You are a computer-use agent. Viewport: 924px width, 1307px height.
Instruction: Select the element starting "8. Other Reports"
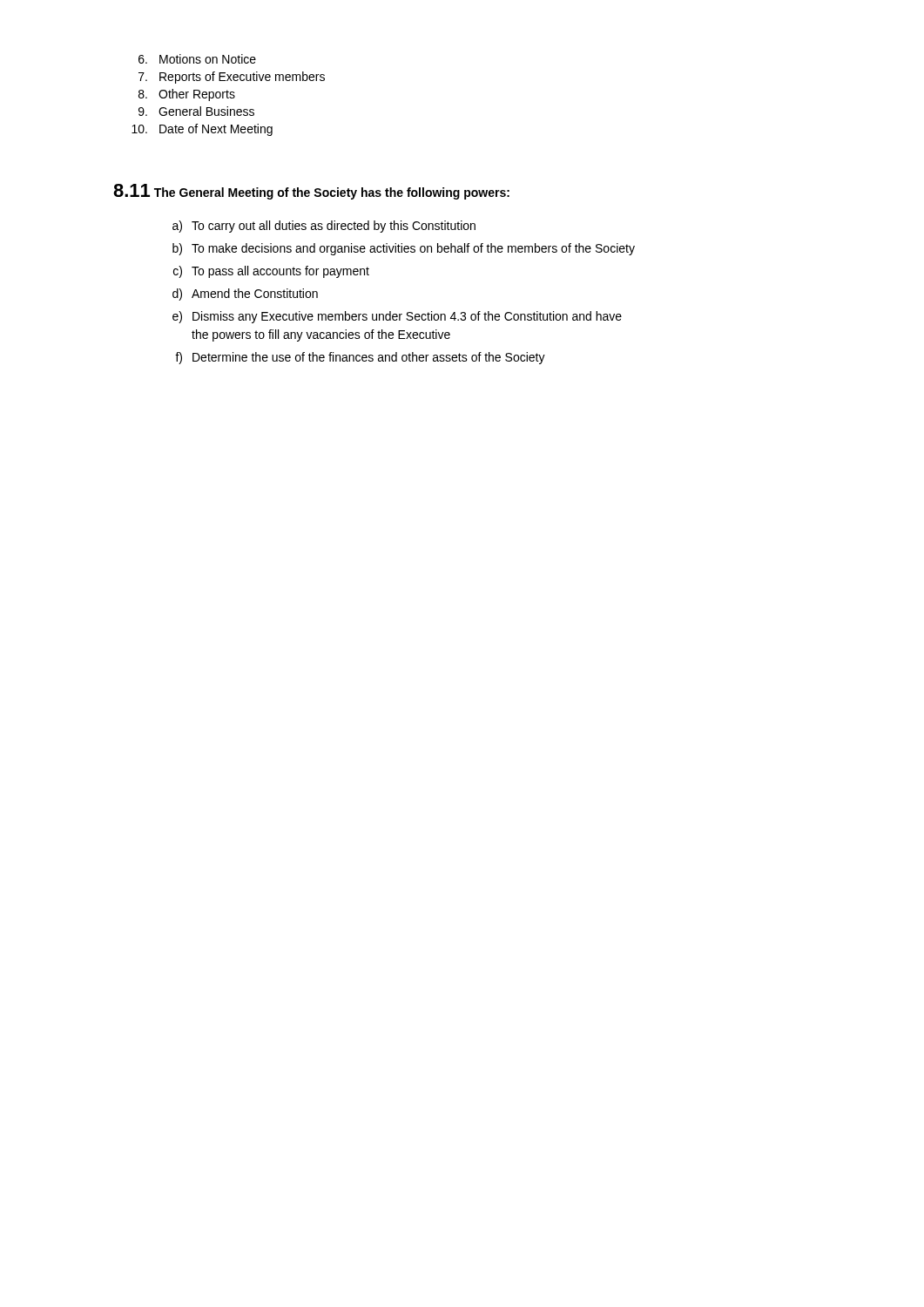tap(174, 94)
